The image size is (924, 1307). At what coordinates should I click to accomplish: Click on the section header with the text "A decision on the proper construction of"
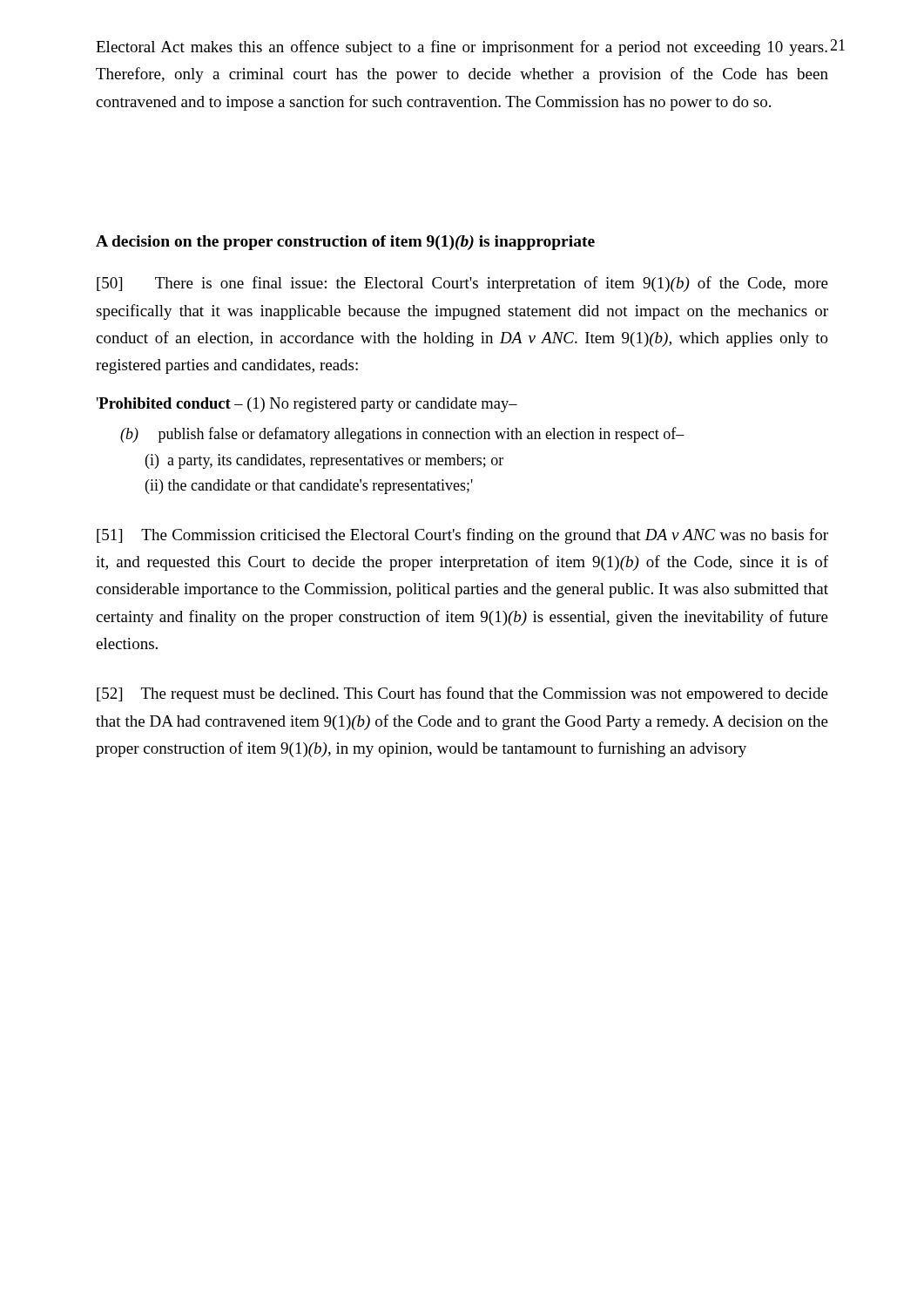click(x=345, y=241)
